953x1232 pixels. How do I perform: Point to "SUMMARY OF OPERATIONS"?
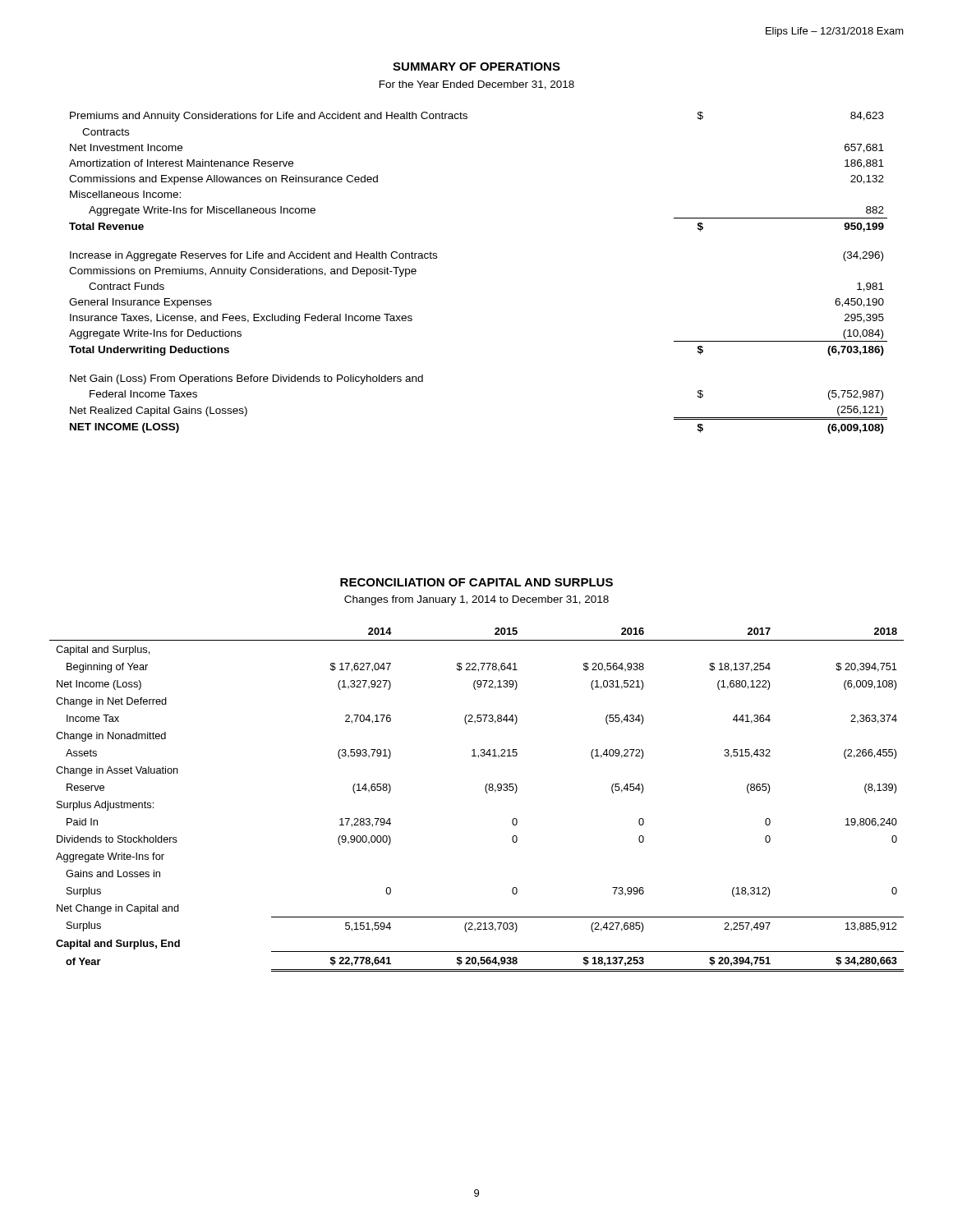(x=476, y=66)
